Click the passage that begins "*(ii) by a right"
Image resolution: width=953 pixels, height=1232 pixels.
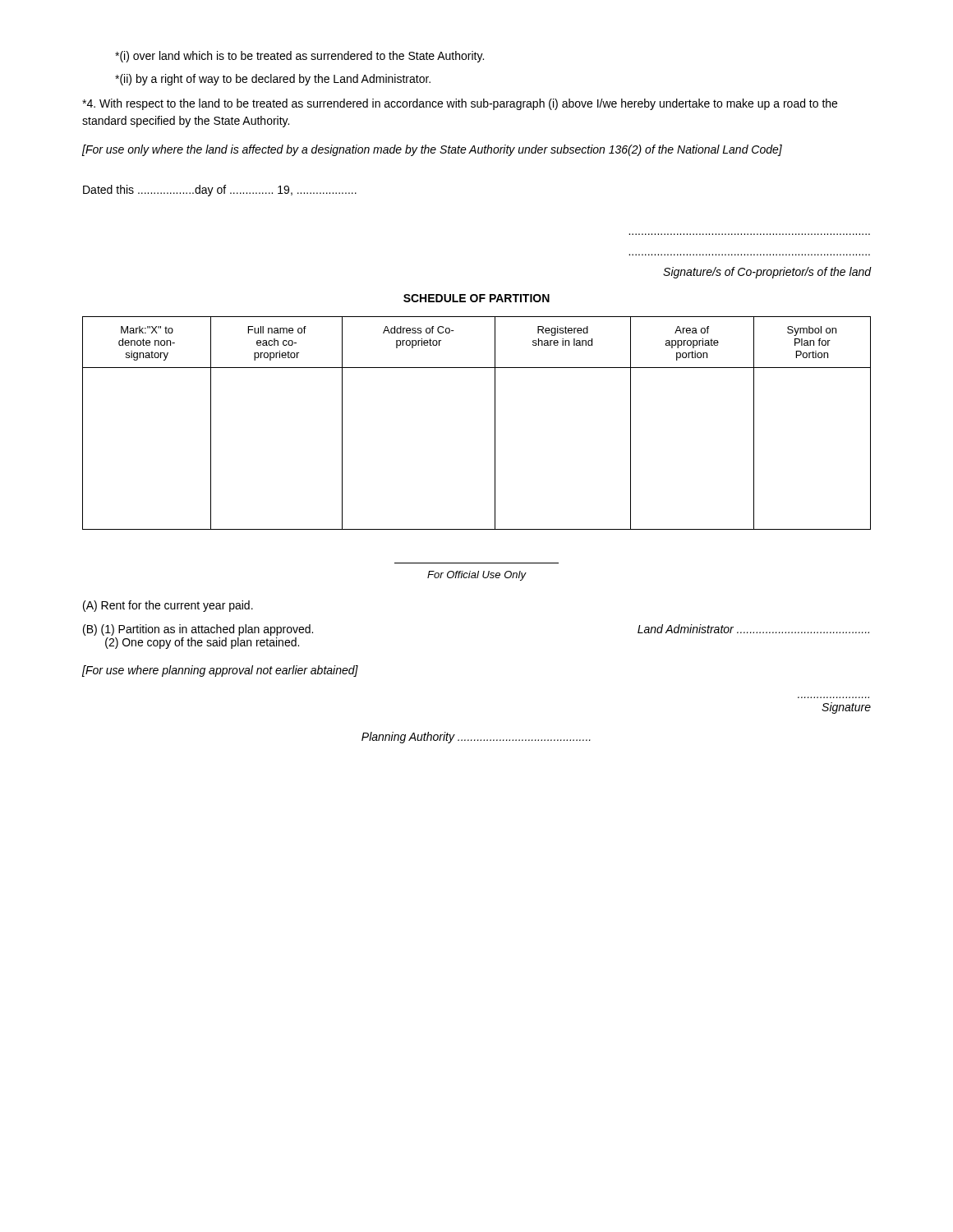[273, 79]
